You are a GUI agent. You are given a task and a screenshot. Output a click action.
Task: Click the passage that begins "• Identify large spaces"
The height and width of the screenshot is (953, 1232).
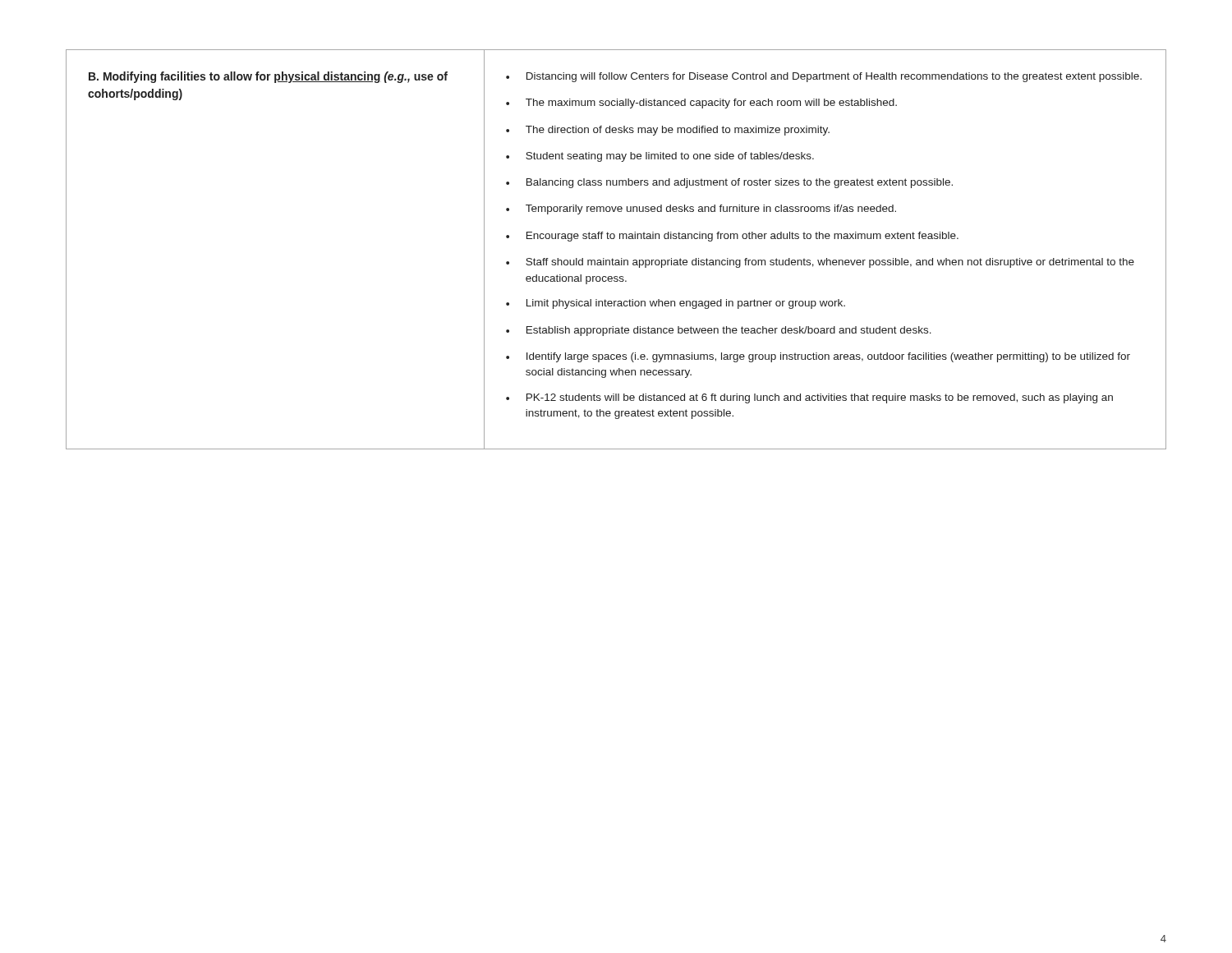click(x=825, y=364)
